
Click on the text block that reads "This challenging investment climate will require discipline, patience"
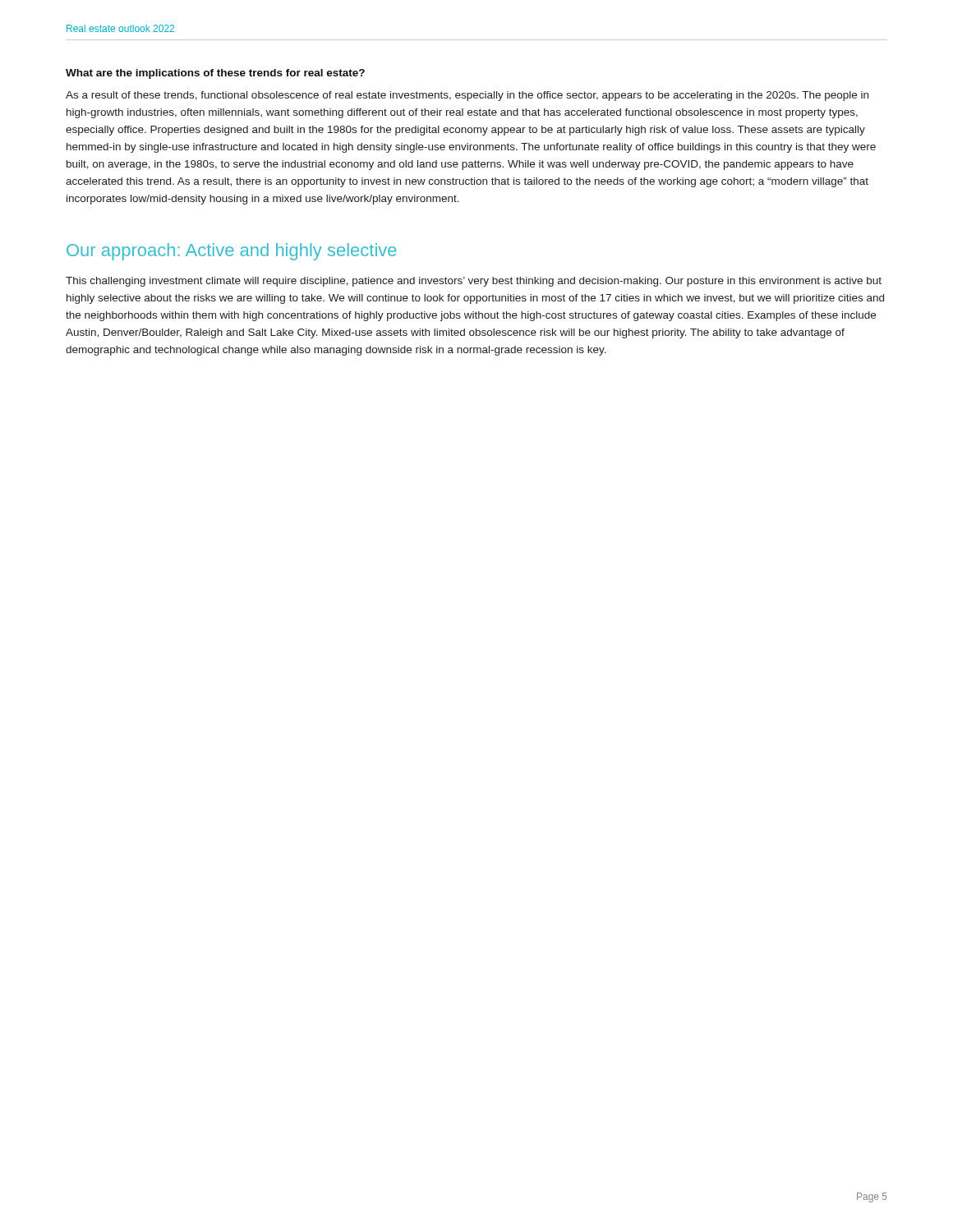[476, 316]
